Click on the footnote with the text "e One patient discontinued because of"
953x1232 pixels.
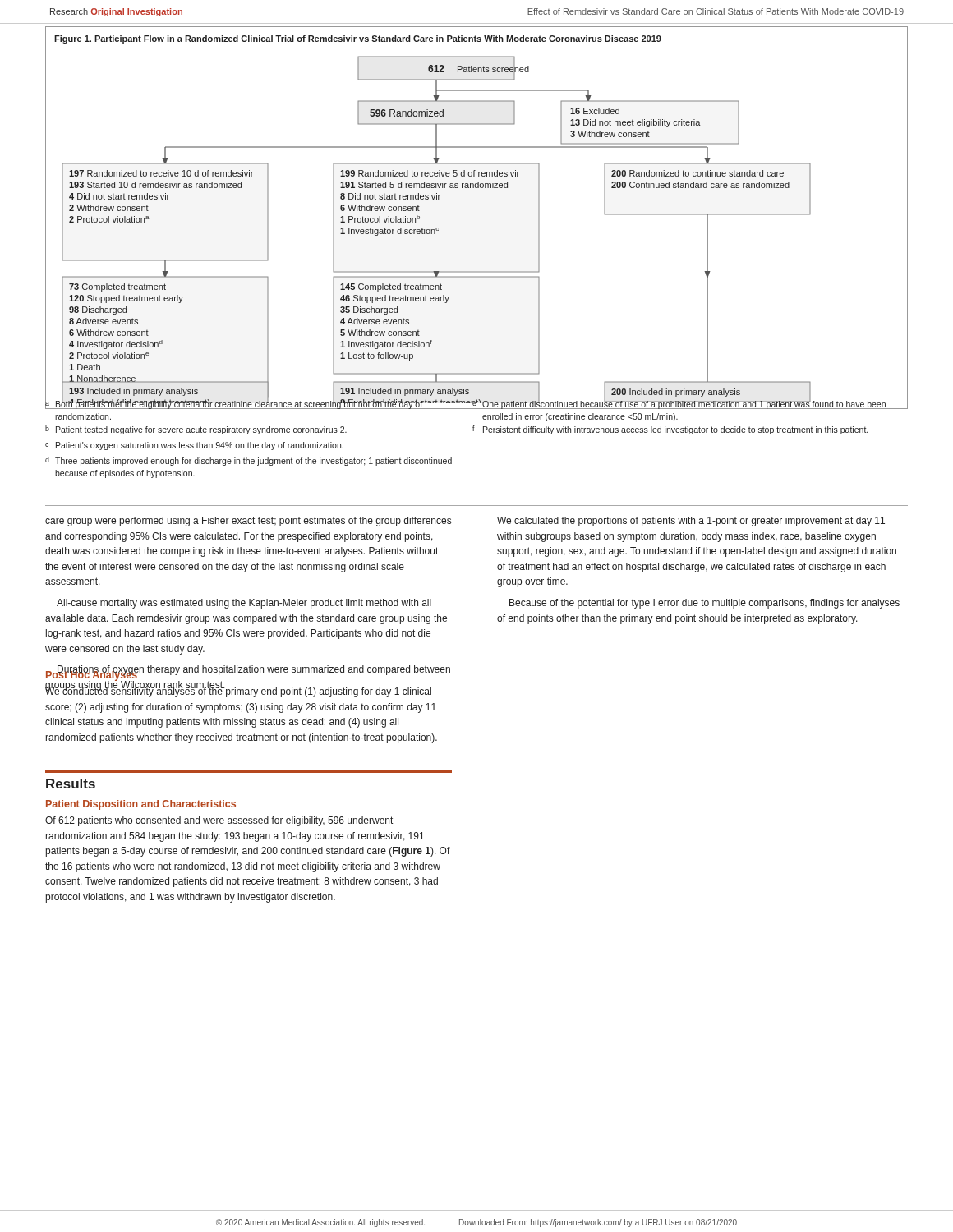(x=690, y=411)
